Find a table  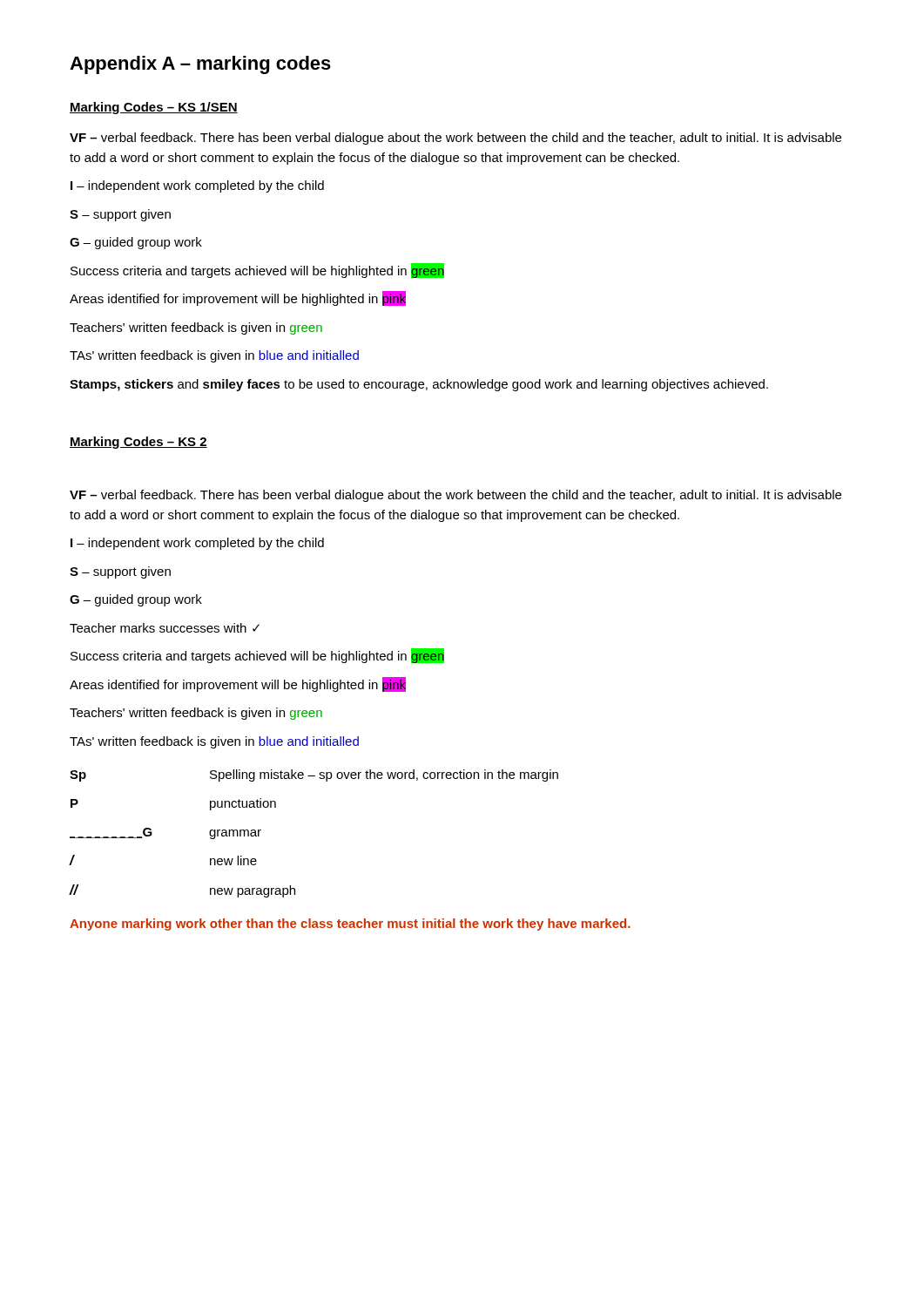coord(462,833)
